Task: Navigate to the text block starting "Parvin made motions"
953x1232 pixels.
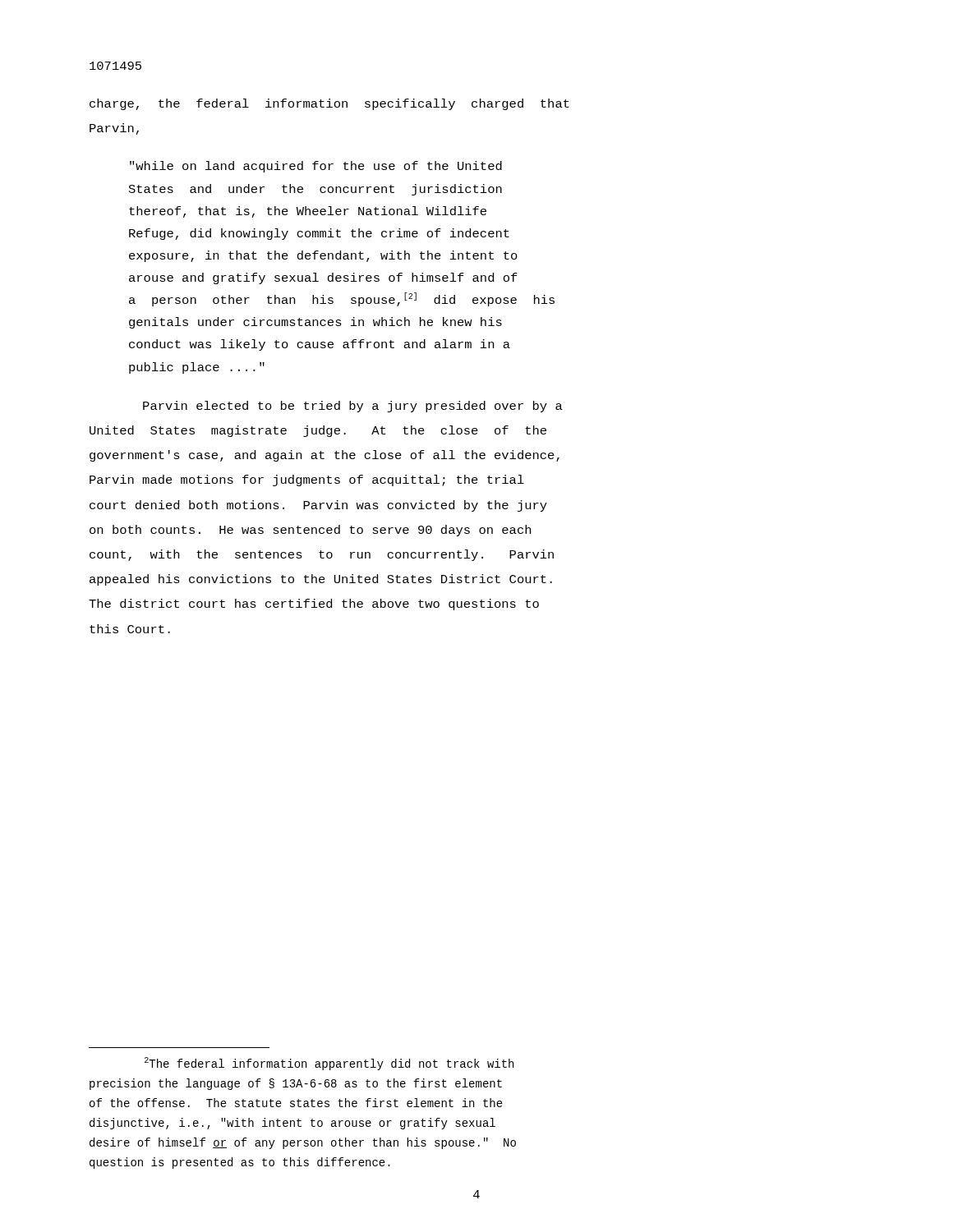Action: coord(307,481)
